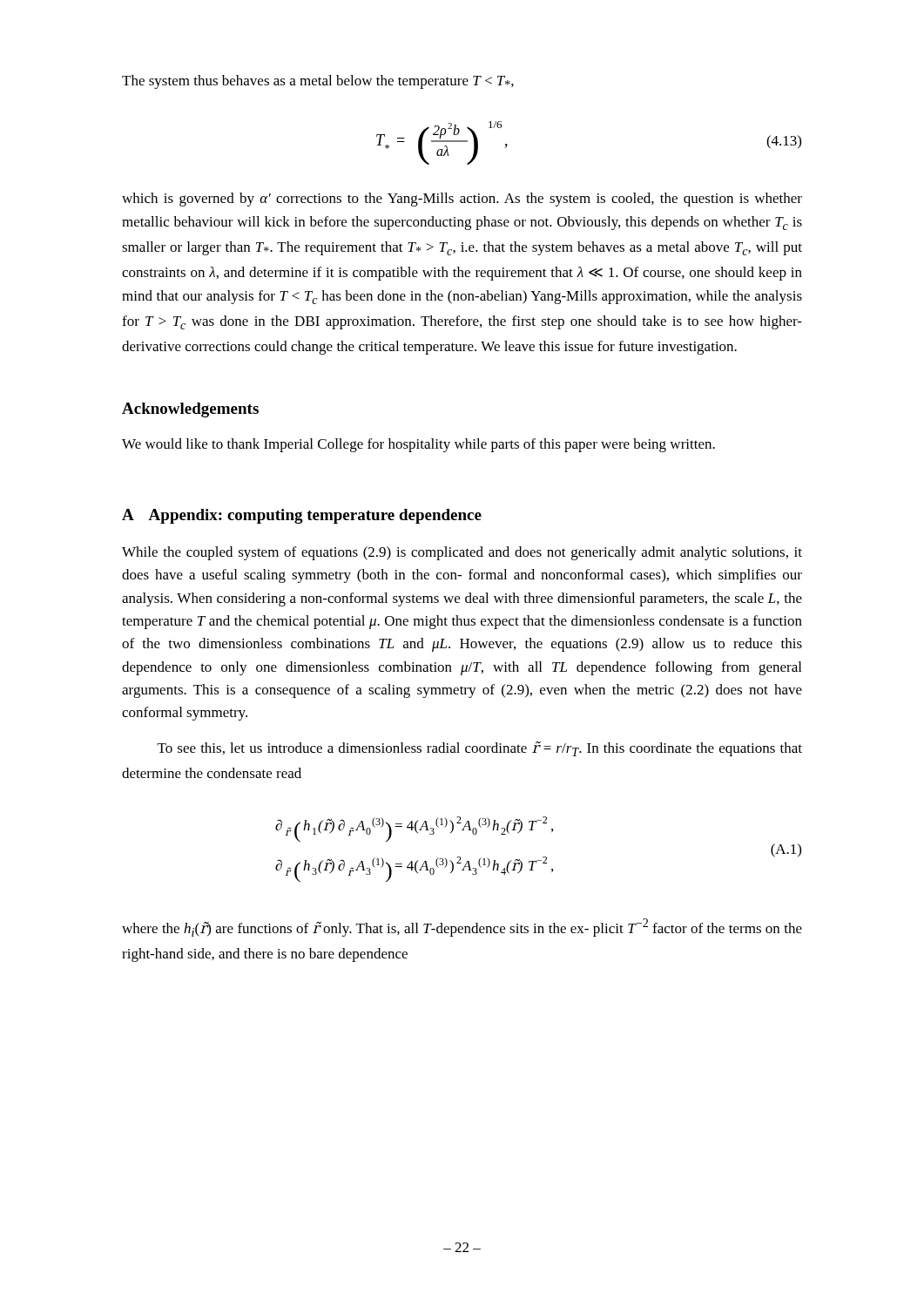Point to the block beginning "which is governed by α′ corrections to the"
The image size is (924, 1307).
point(462,273)
